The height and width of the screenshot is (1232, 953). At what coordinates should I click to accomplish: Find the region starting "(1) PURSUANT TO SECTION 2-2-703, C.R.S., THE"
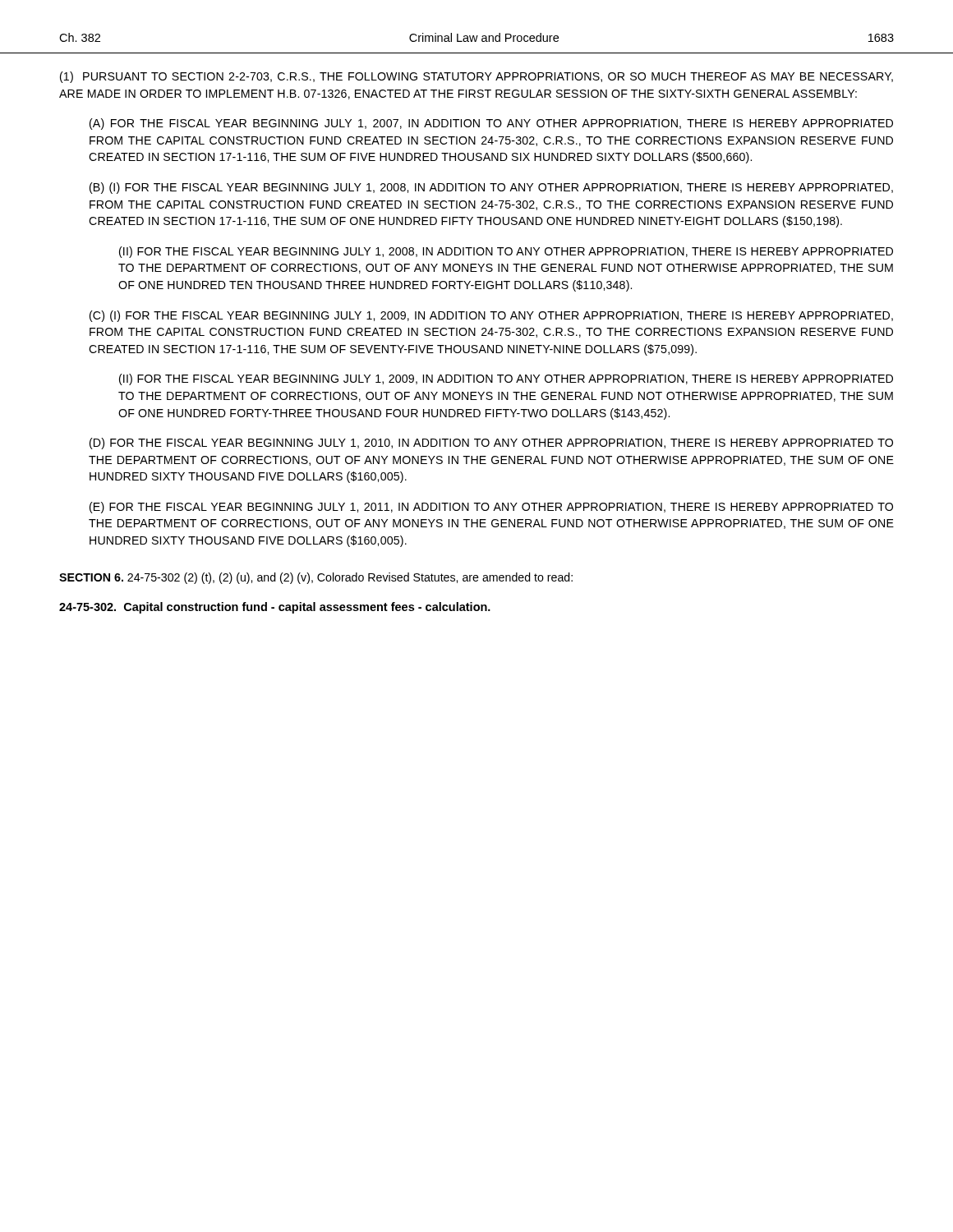click(x=476, y=85)
